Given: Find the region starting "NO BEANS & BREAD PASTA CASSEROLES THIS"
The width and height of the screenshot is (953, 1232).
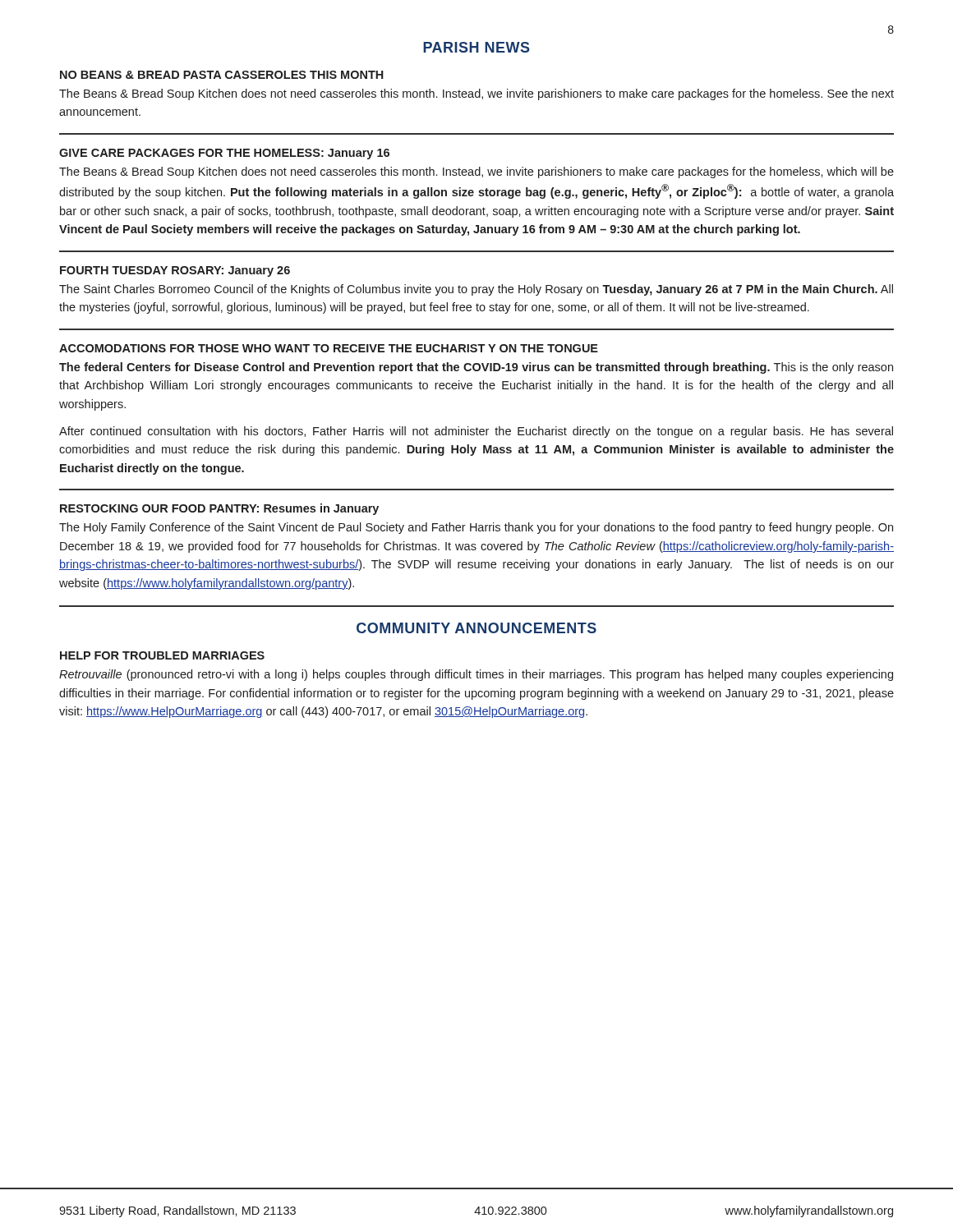Looking at the screenshot, I should pos(222,75).
